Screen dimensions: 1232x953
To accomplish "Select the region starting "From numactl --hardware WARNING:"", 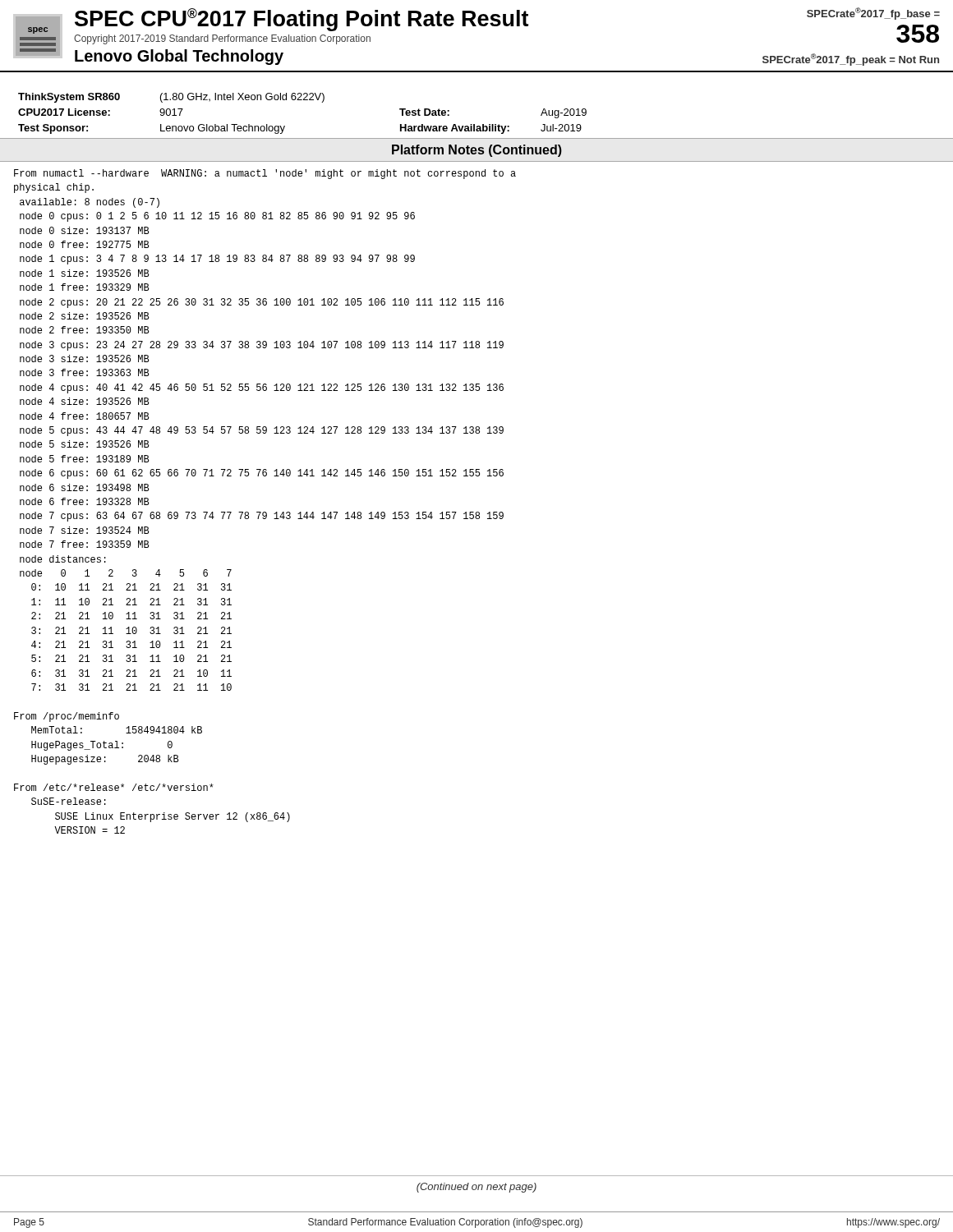I will coord(265,503).
